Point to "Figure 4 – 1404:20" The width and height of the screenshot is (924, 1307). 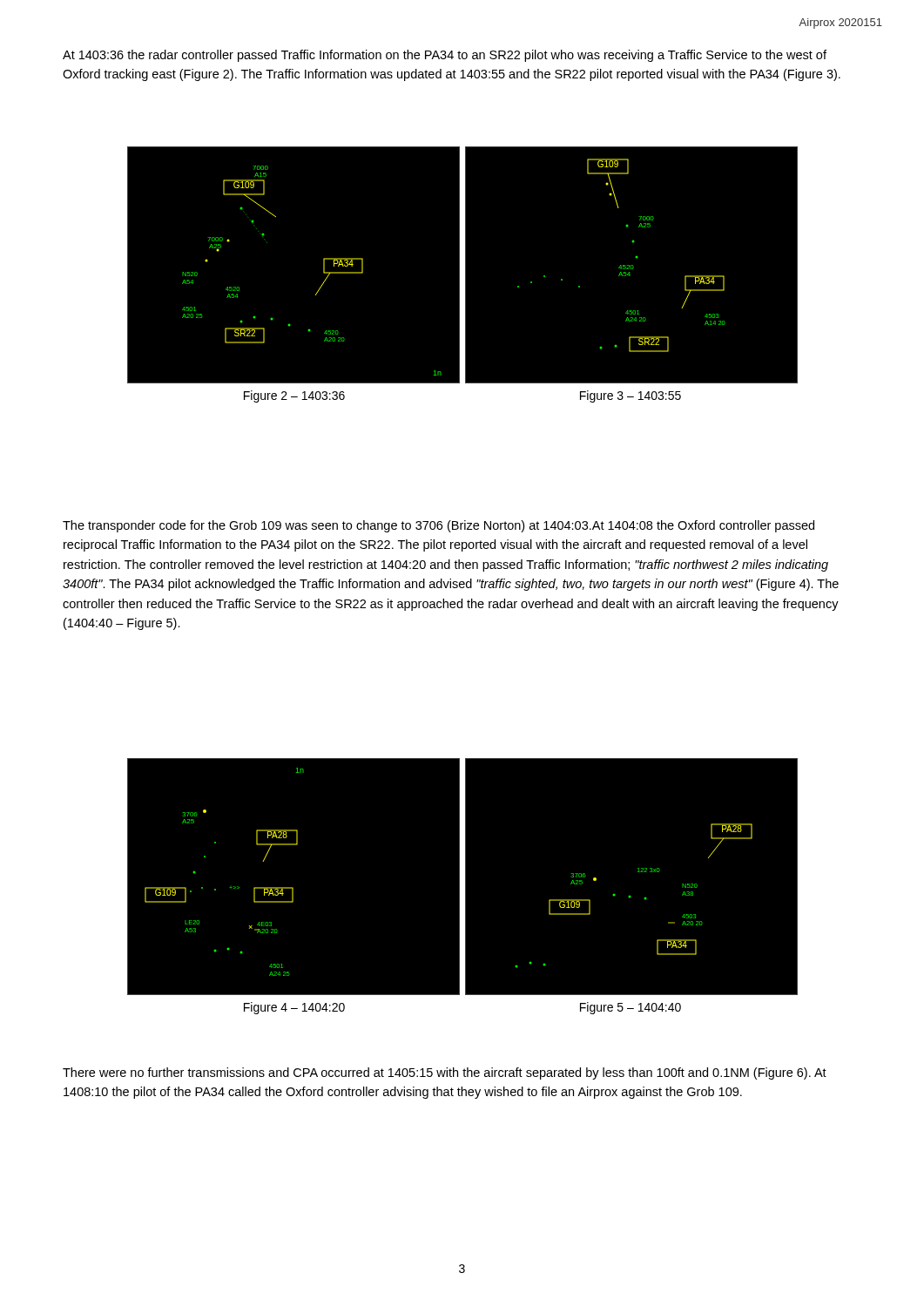click(294, 1007)
